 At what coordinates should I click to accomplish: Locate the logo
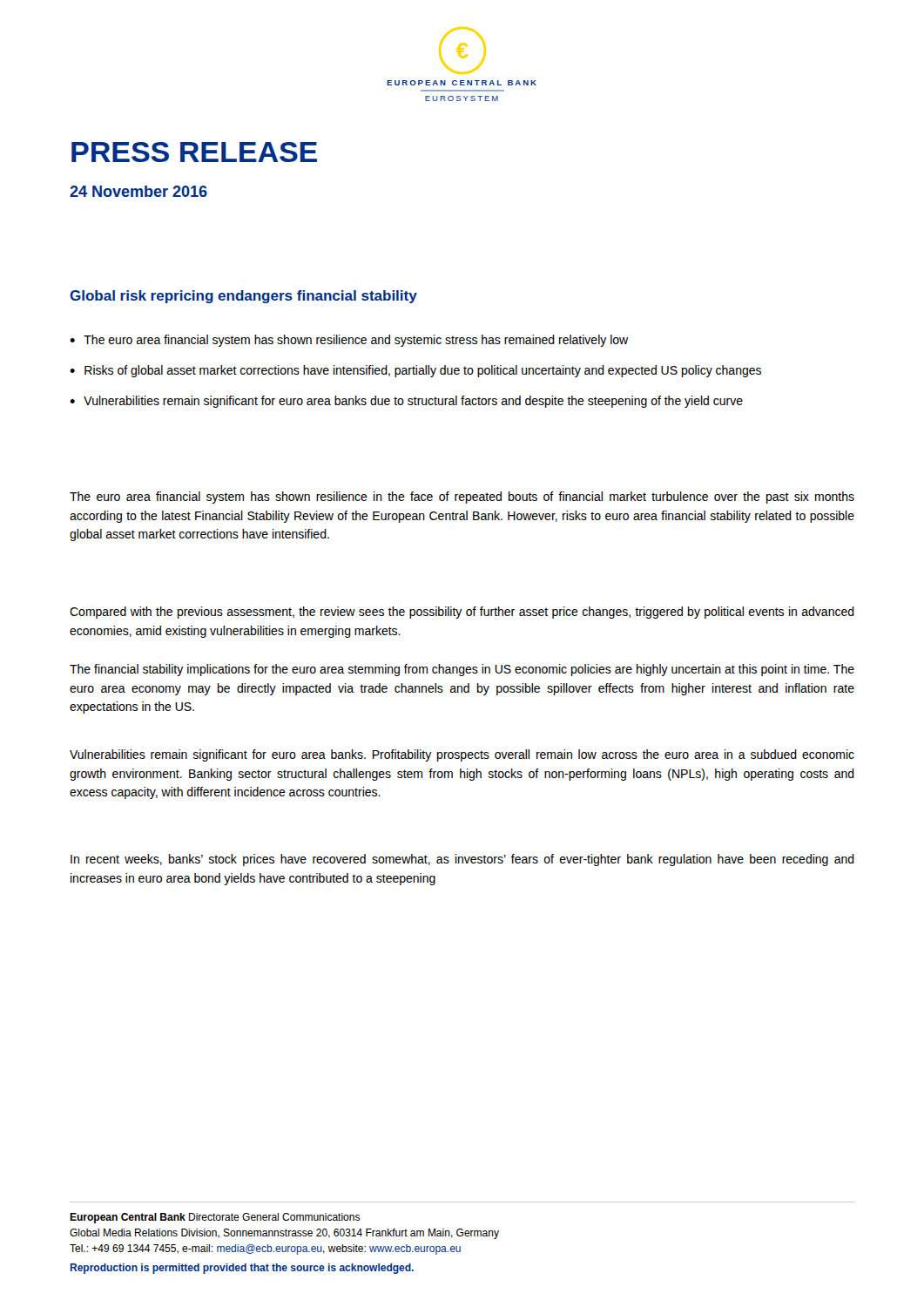click(x=462, y=69)
